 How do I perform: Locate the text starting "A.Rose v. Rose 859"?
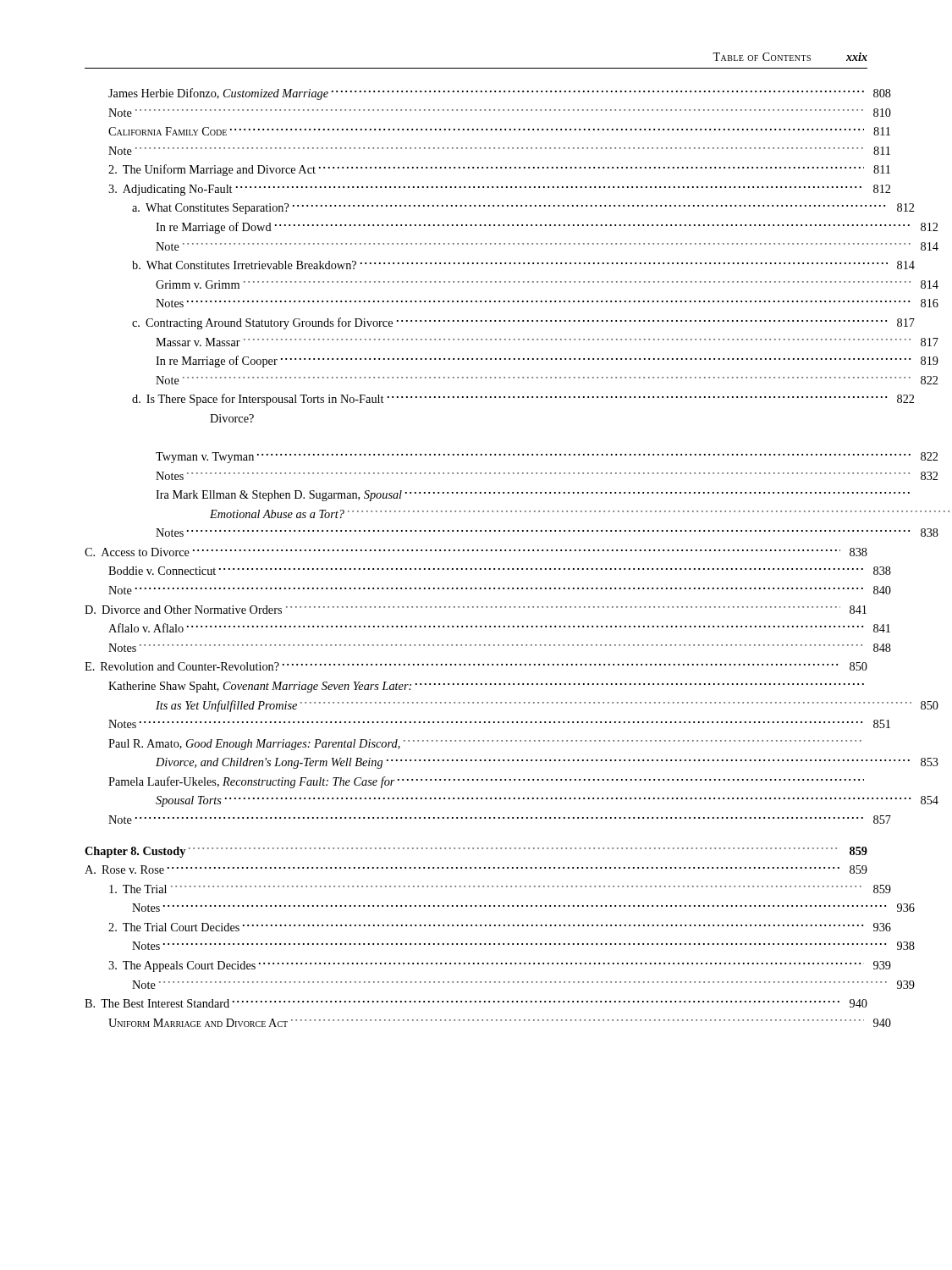click(x=476, y=870)
